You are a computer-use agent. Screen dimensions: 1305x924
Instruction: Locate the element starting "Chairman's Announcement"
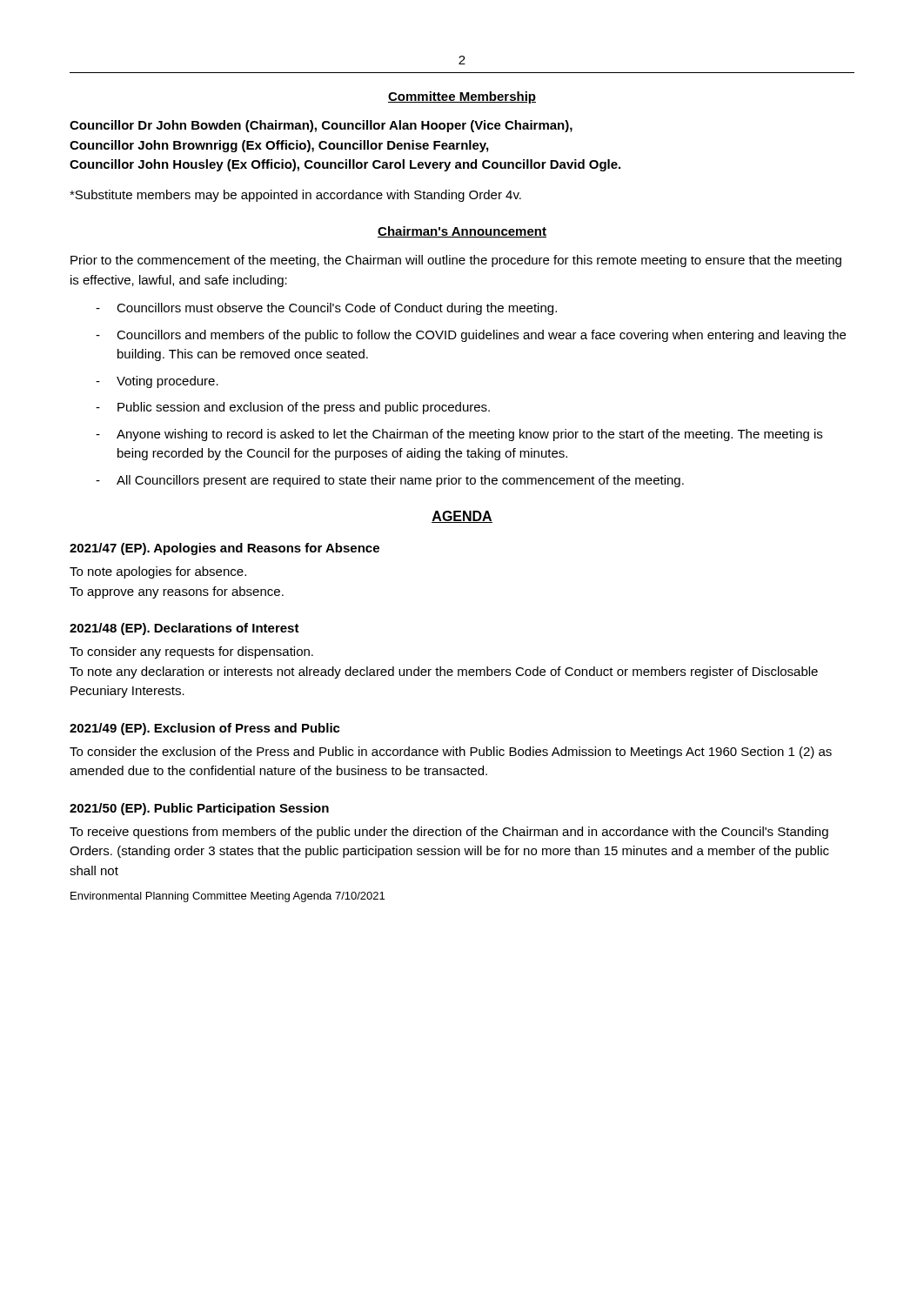tap(462, 231)
